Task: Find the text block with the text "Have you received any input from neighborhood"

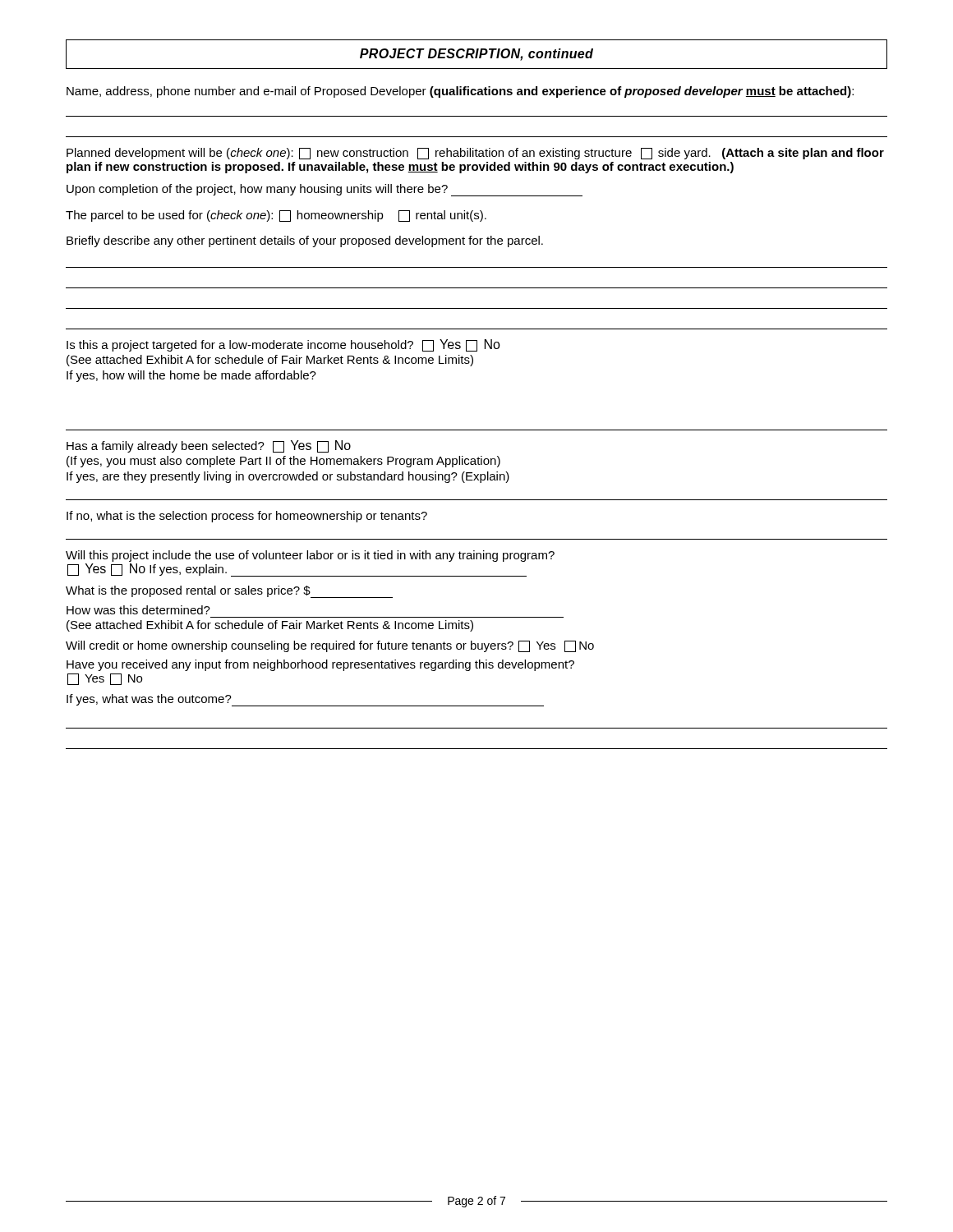Action: tap(320, 671)
